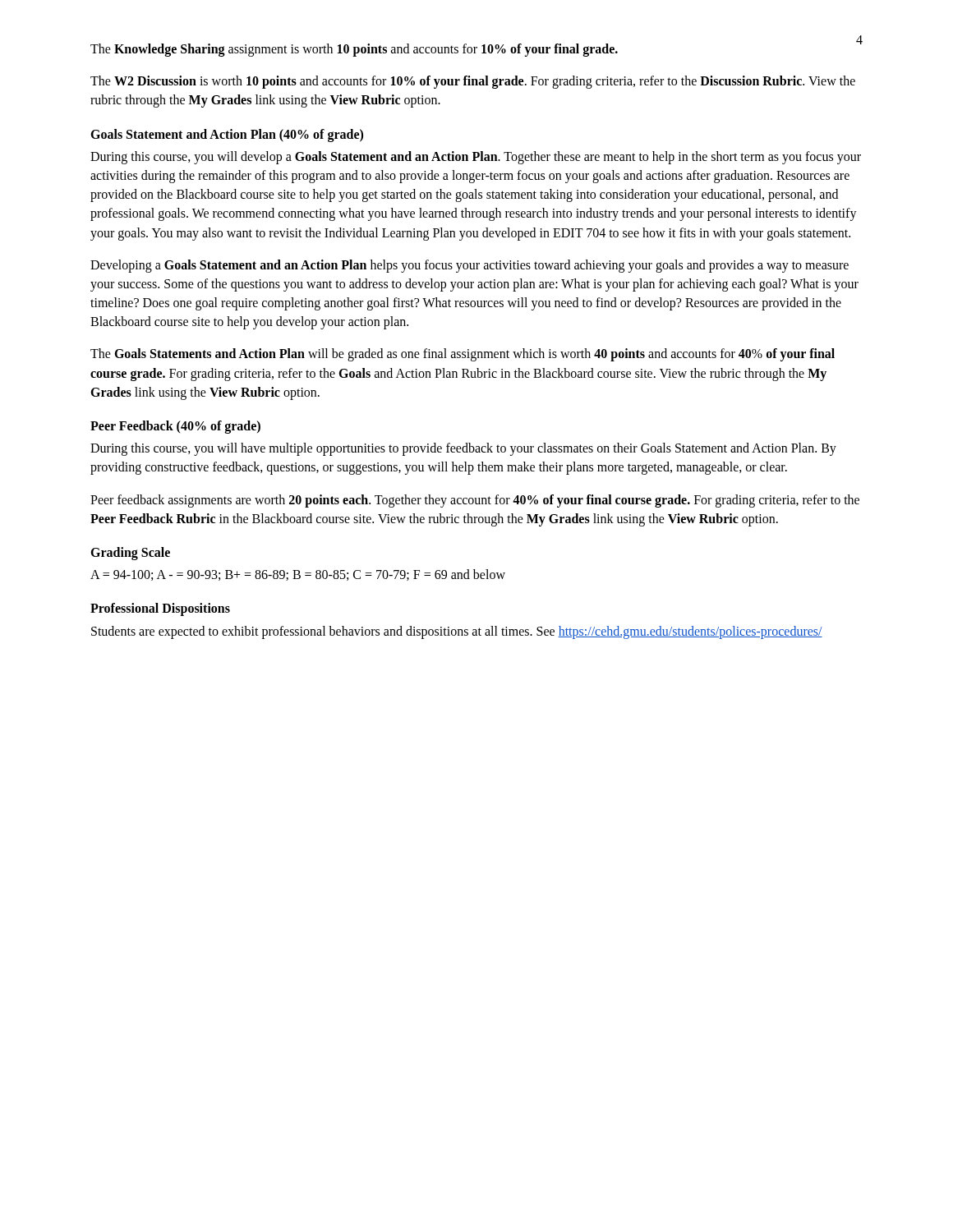Find the text block containing "The Knowledge Sharing assignment is"
The image size is (953, 1232).
point(354,49)
